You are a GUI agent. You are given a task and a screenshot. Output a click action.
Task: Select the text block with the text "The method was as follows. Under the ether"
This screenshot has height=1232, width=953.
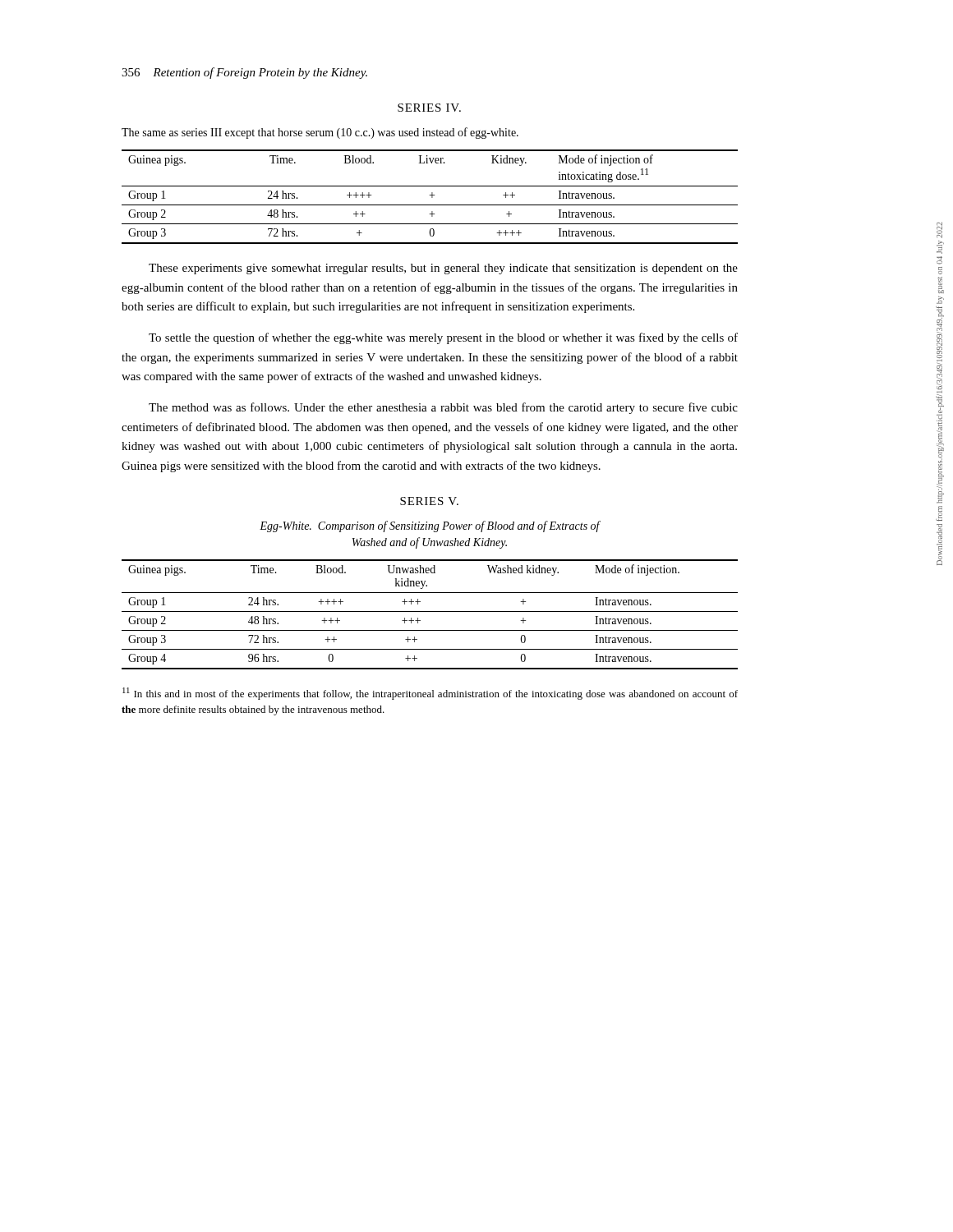430,437
